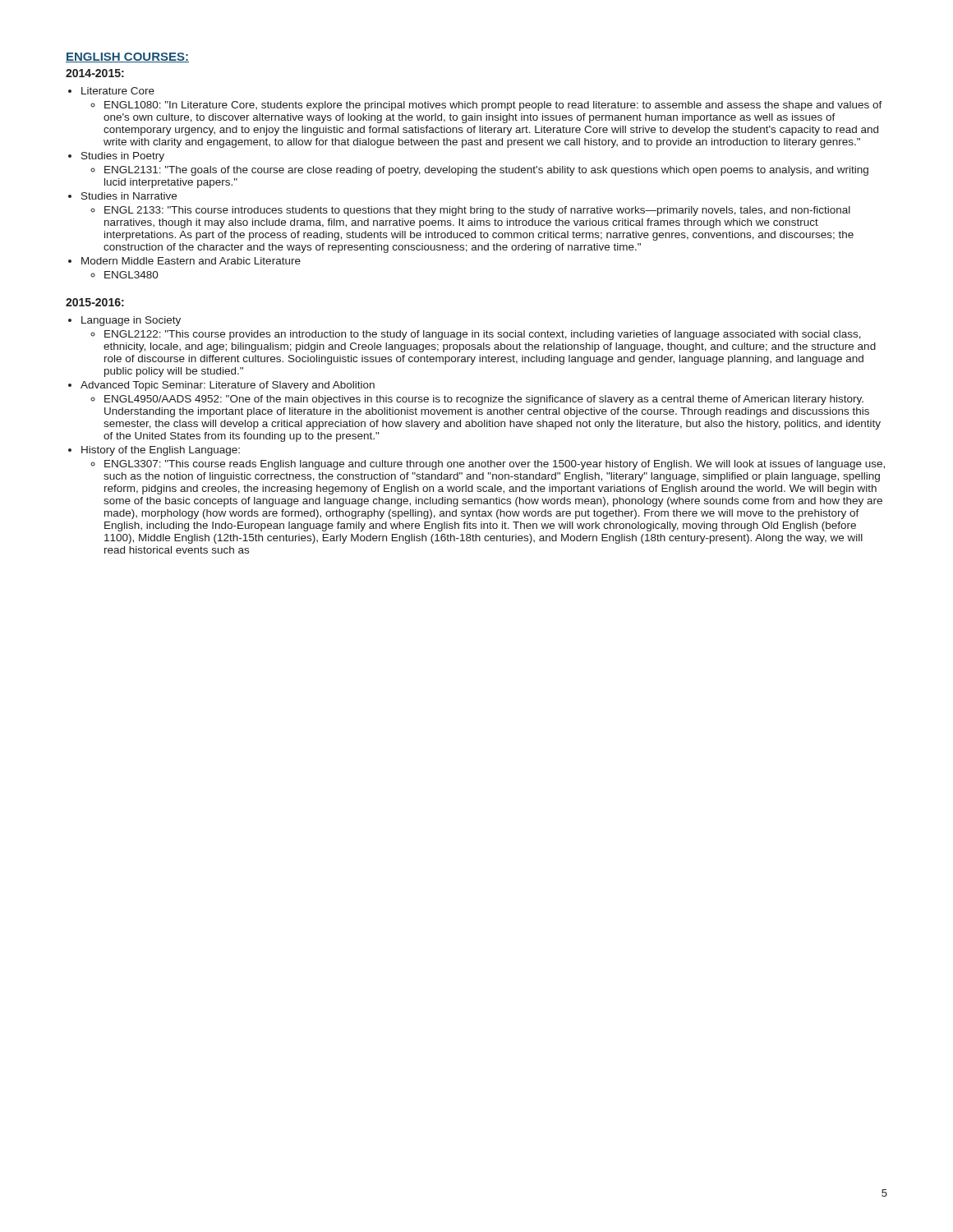Locate the block of text that opens with "ENGL4950/AADS 4952: "One of the"
Image resolution: width=953 pixels, height=1232 pixels.
point(495,417)
